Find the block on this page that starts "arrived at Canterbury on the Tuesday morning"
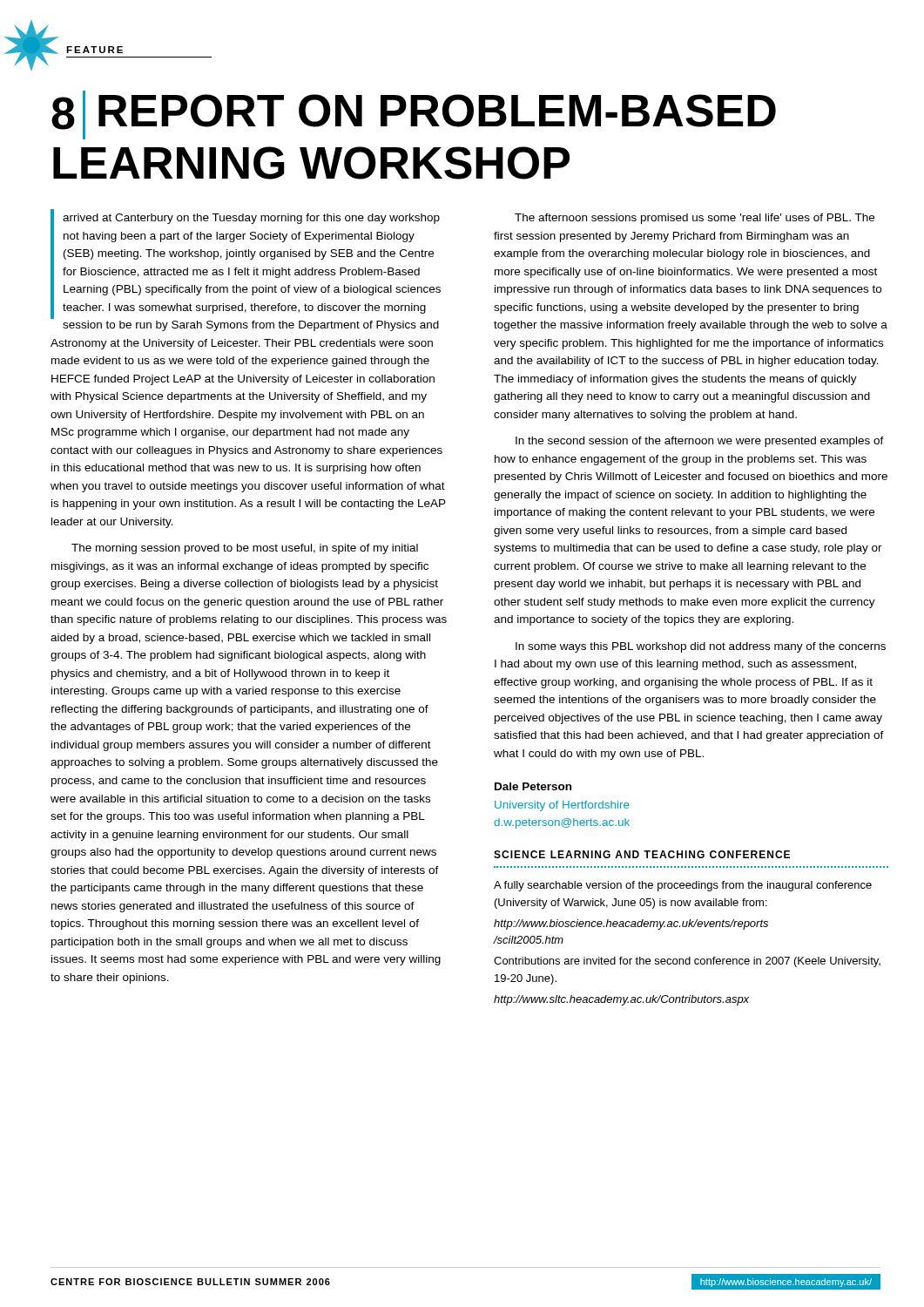 249,370
